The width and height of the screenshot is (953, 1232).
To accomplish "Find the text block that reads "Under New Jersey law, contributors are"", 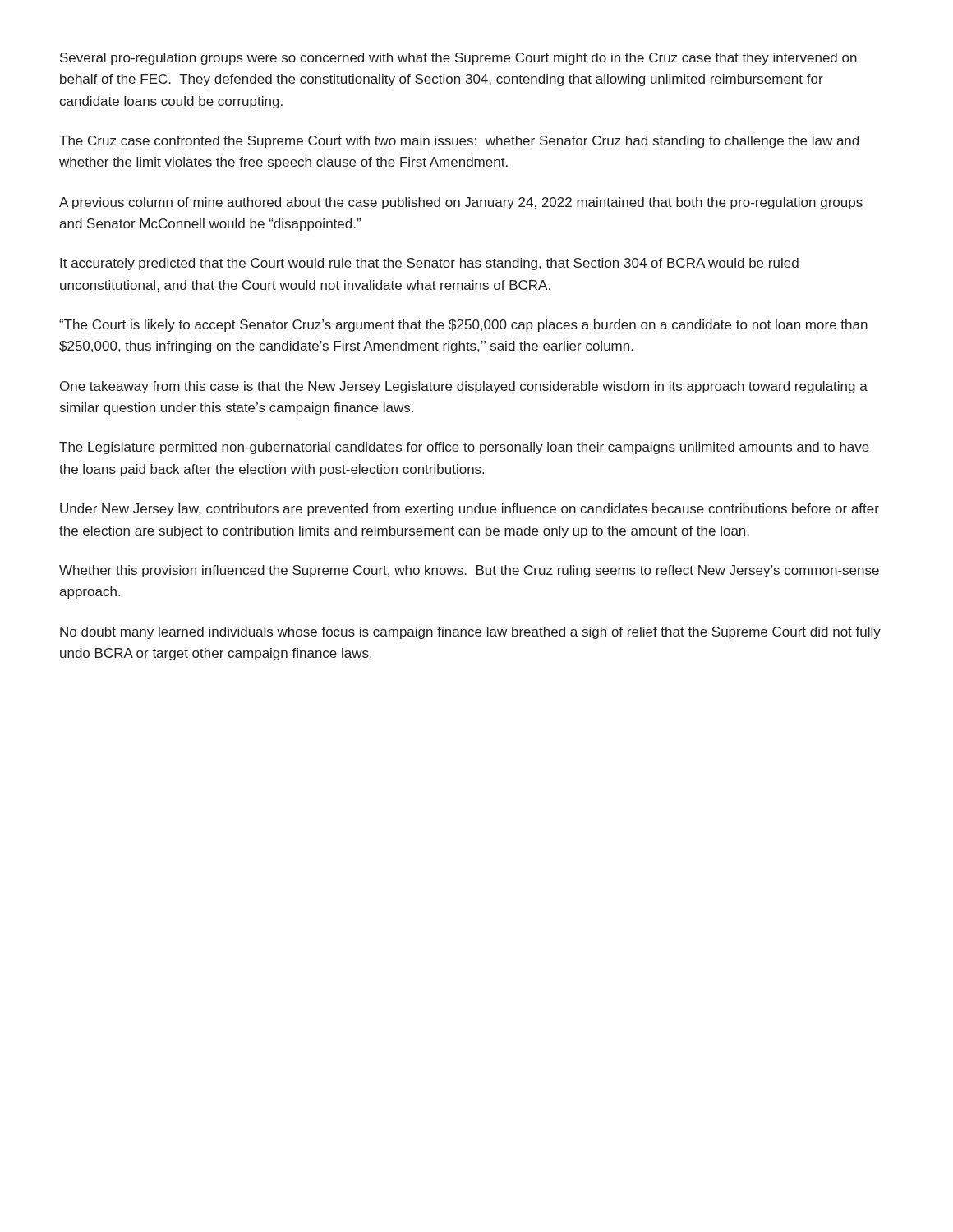I will coord(469,520).
